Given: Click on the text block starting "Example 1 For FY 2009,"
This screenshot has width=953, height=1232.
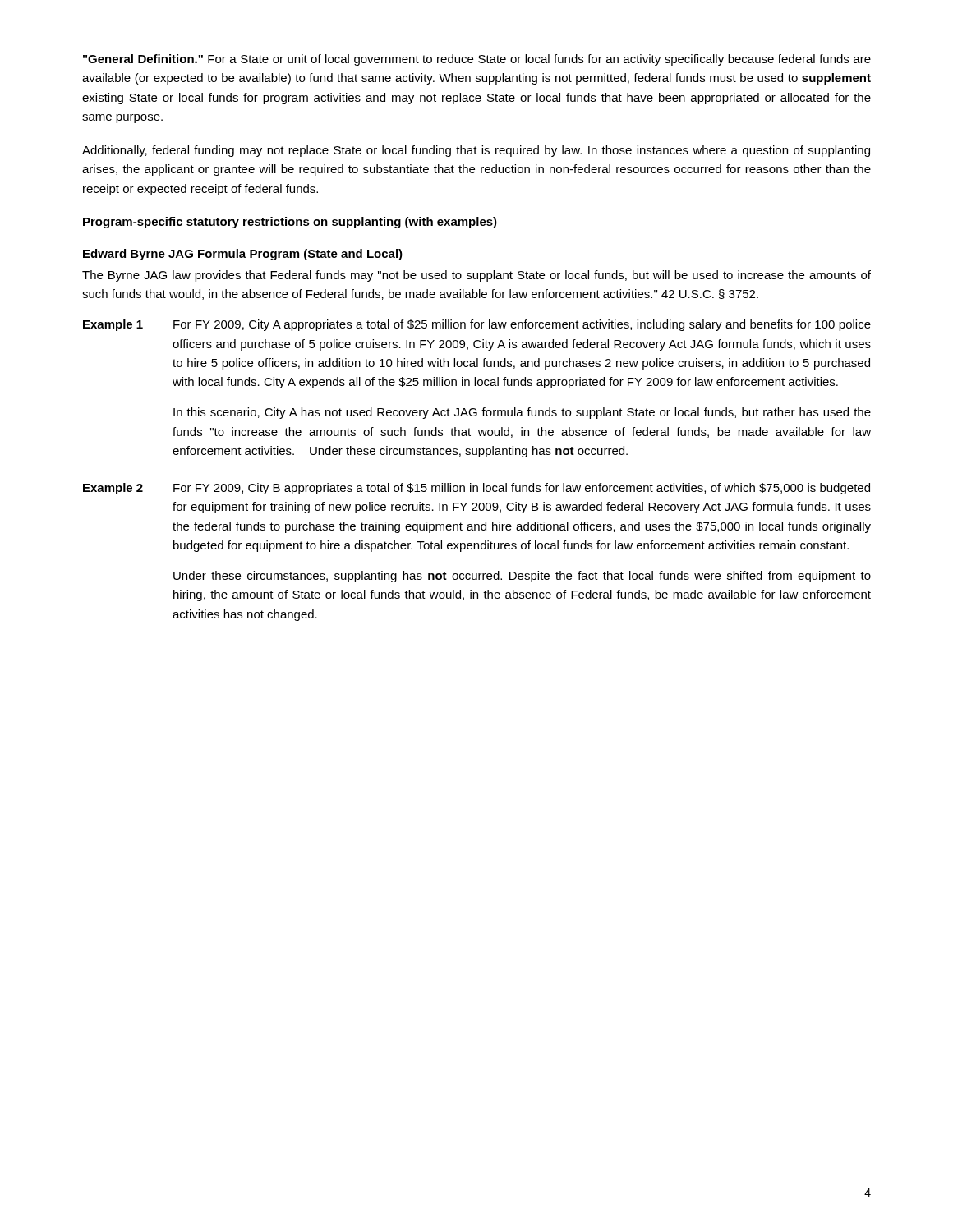Looking at the screenshot, I should pos(476,387).
